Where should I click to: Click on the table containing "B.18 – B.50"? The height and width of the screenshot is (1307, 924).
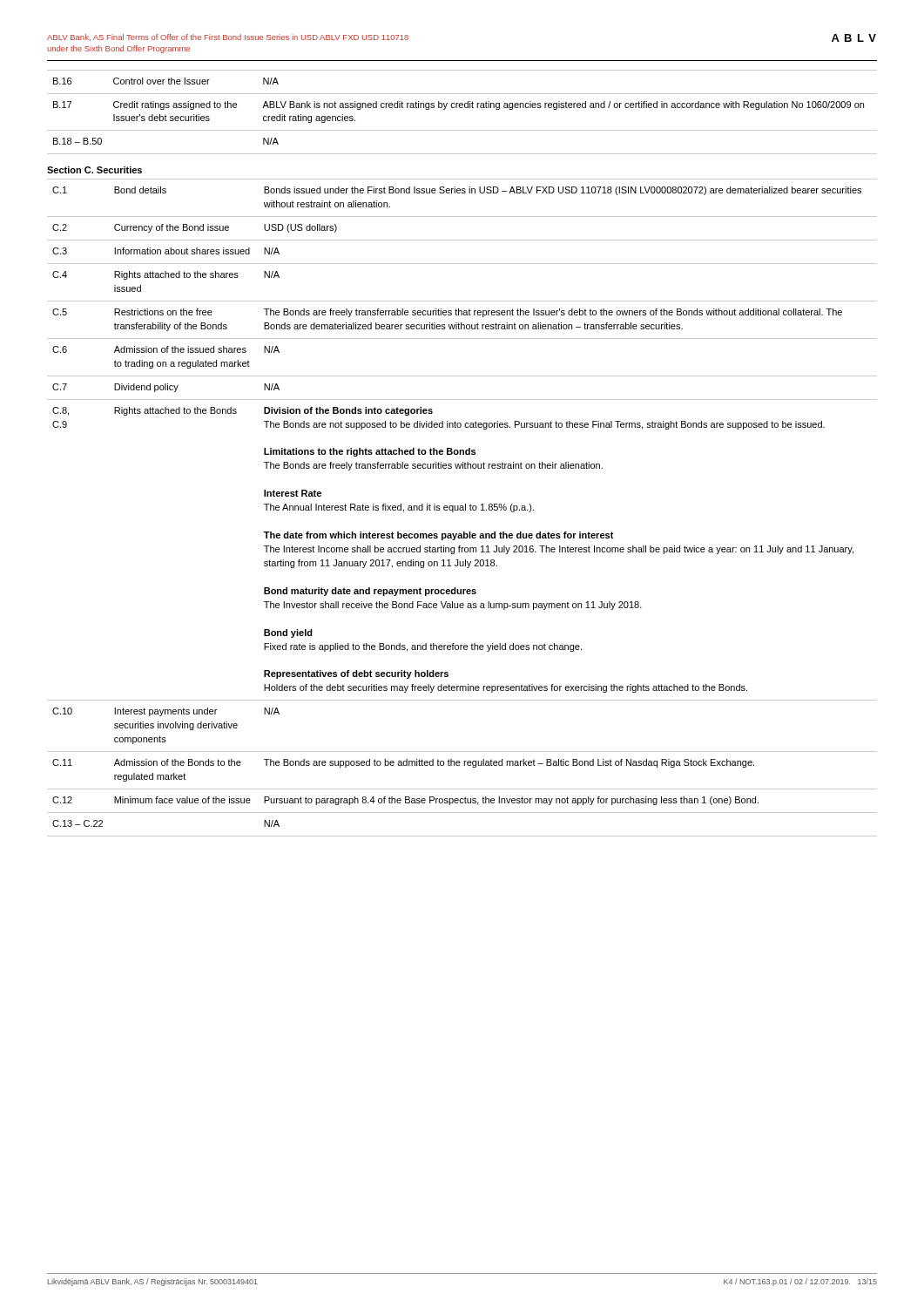462,453
